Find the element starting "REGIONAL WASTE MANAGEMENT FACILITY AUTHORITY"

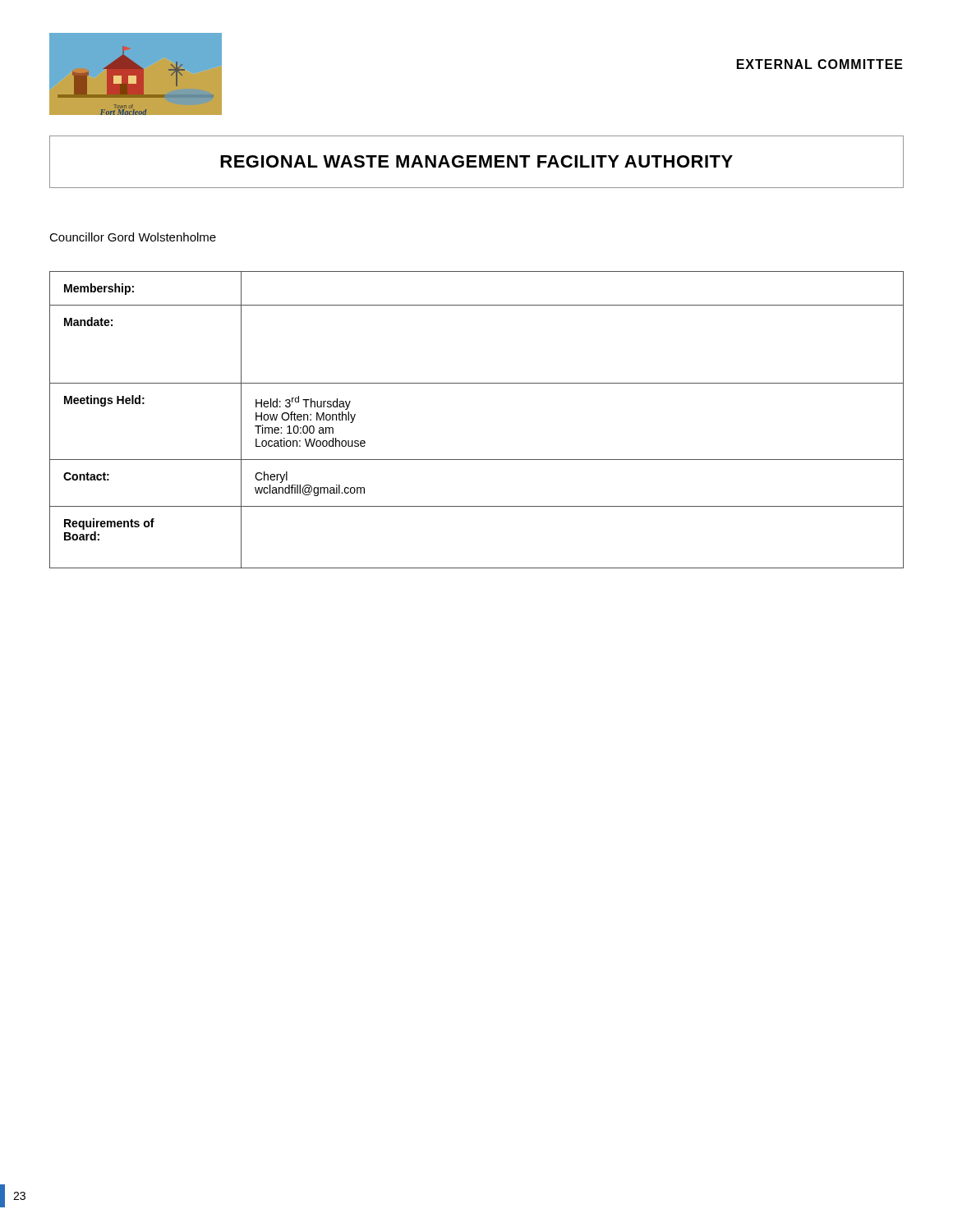(x=476, y=162)
